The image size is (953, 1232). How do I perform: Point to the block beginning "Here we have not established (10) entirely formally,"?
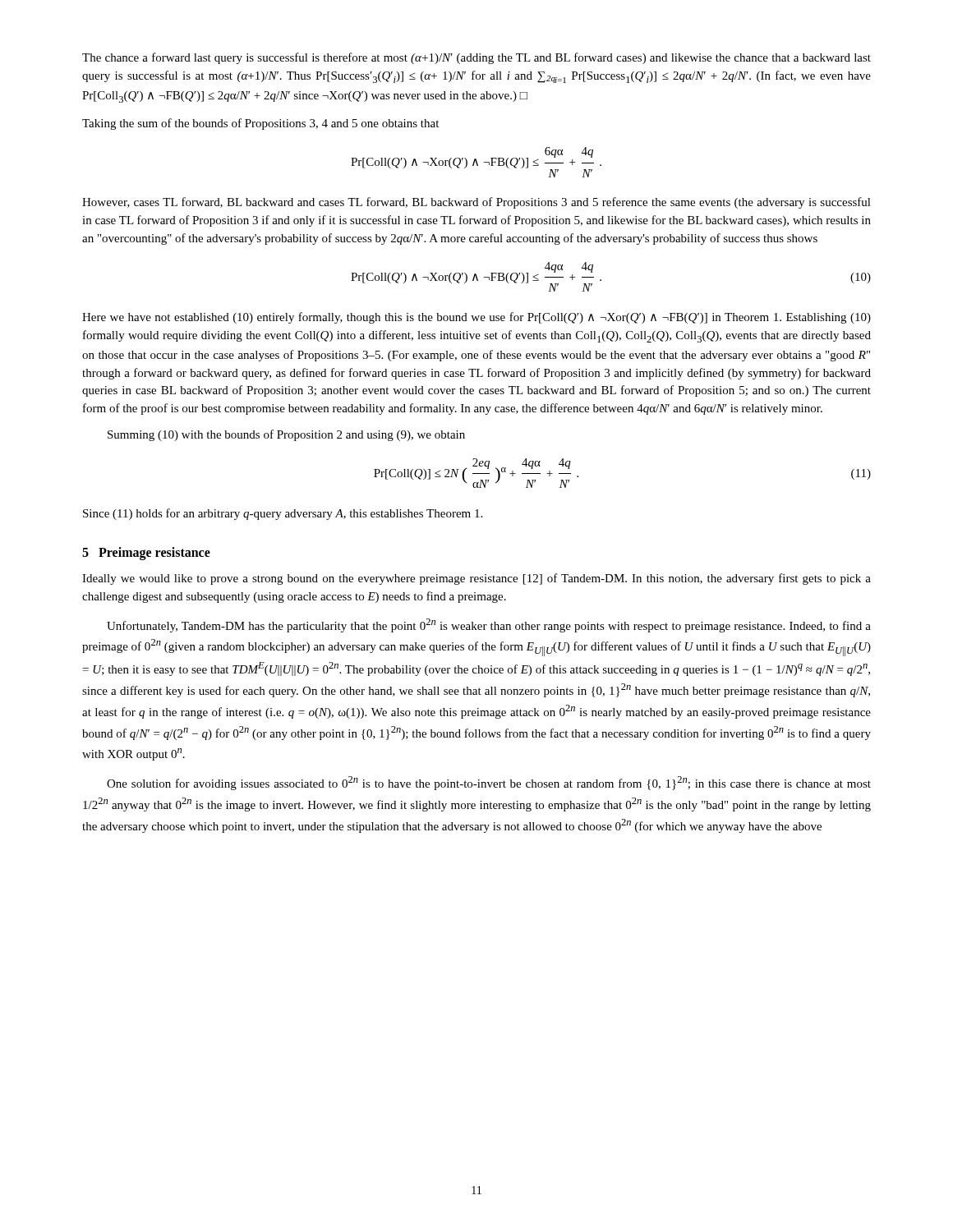[476, 363]
